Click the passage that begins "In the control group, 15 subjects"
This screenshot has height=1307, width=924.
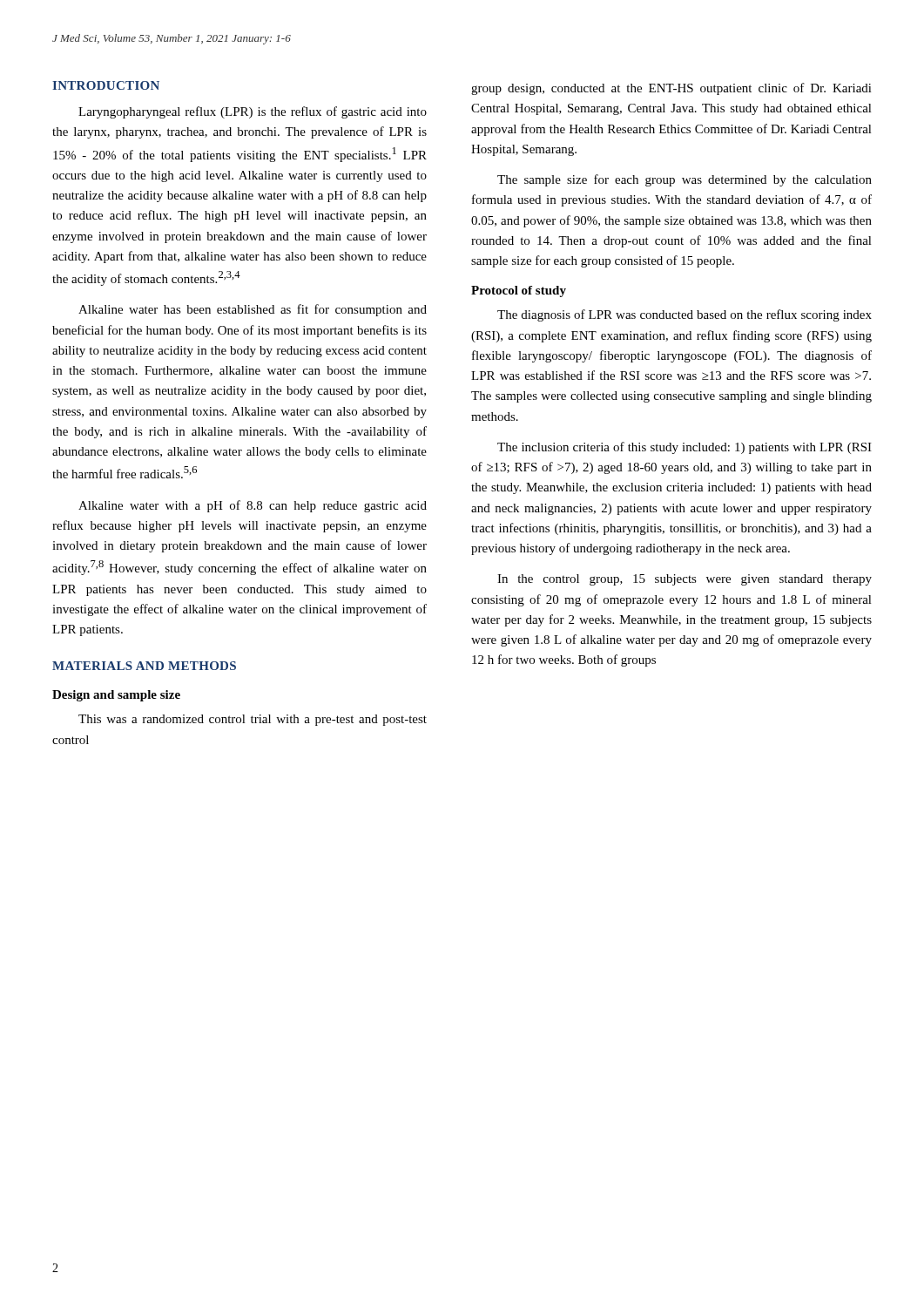pyautogui.click(x=671, y=619)
